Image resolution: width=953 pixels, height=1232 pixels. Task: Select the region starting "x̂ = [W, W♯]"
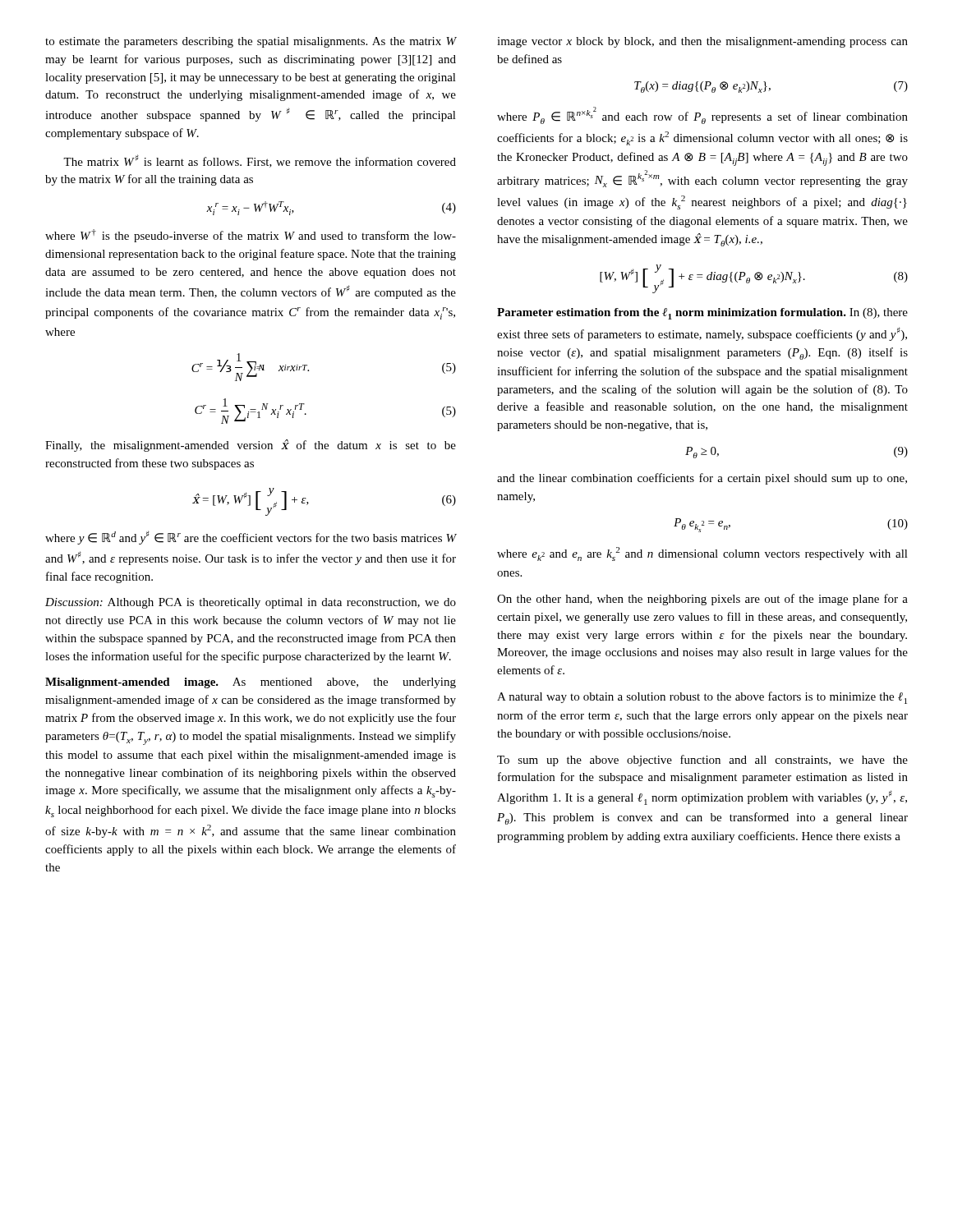(324, 500)
